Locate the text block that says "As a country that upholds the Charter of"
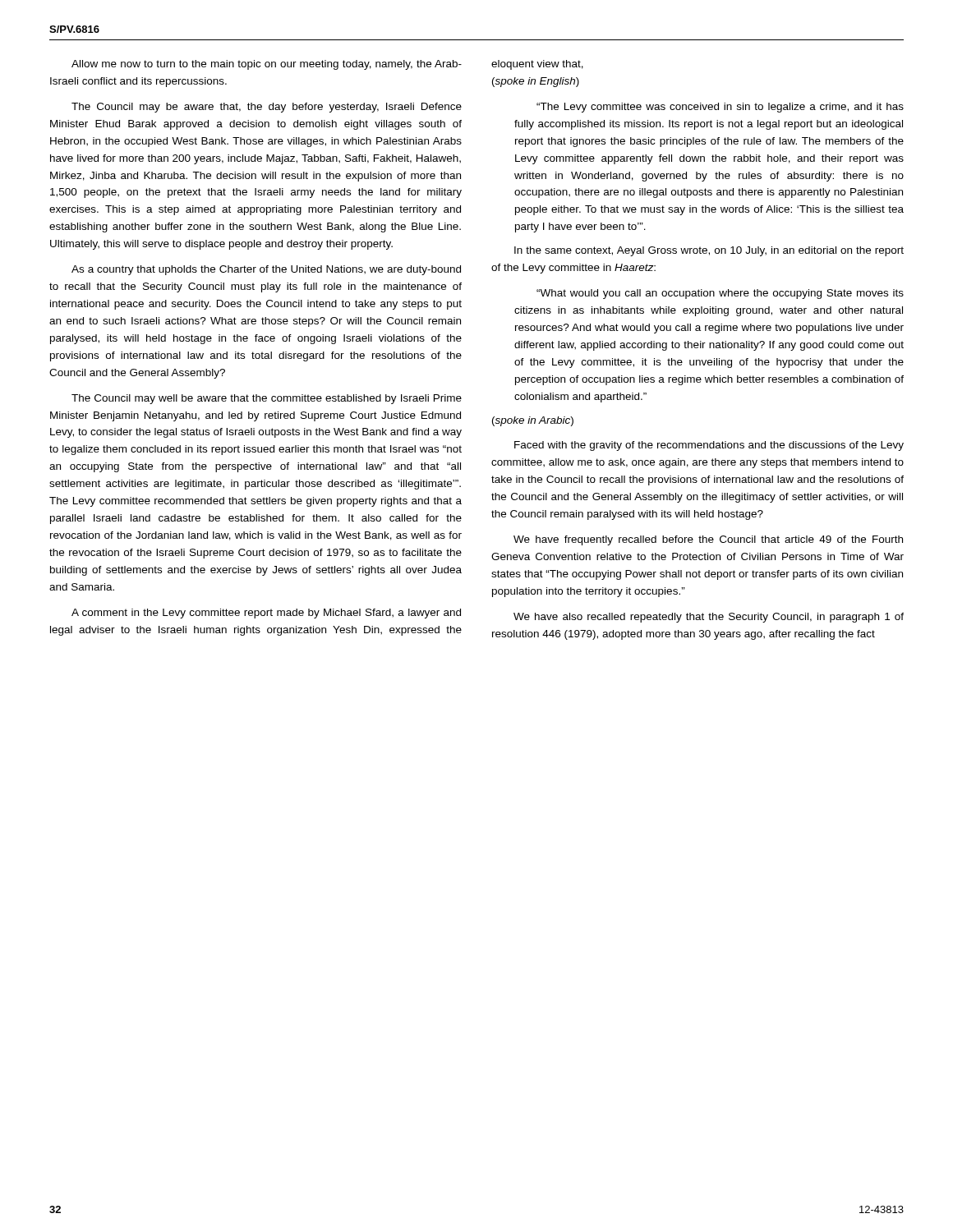This screenshot has height=1232, width=953. [255, 321]
